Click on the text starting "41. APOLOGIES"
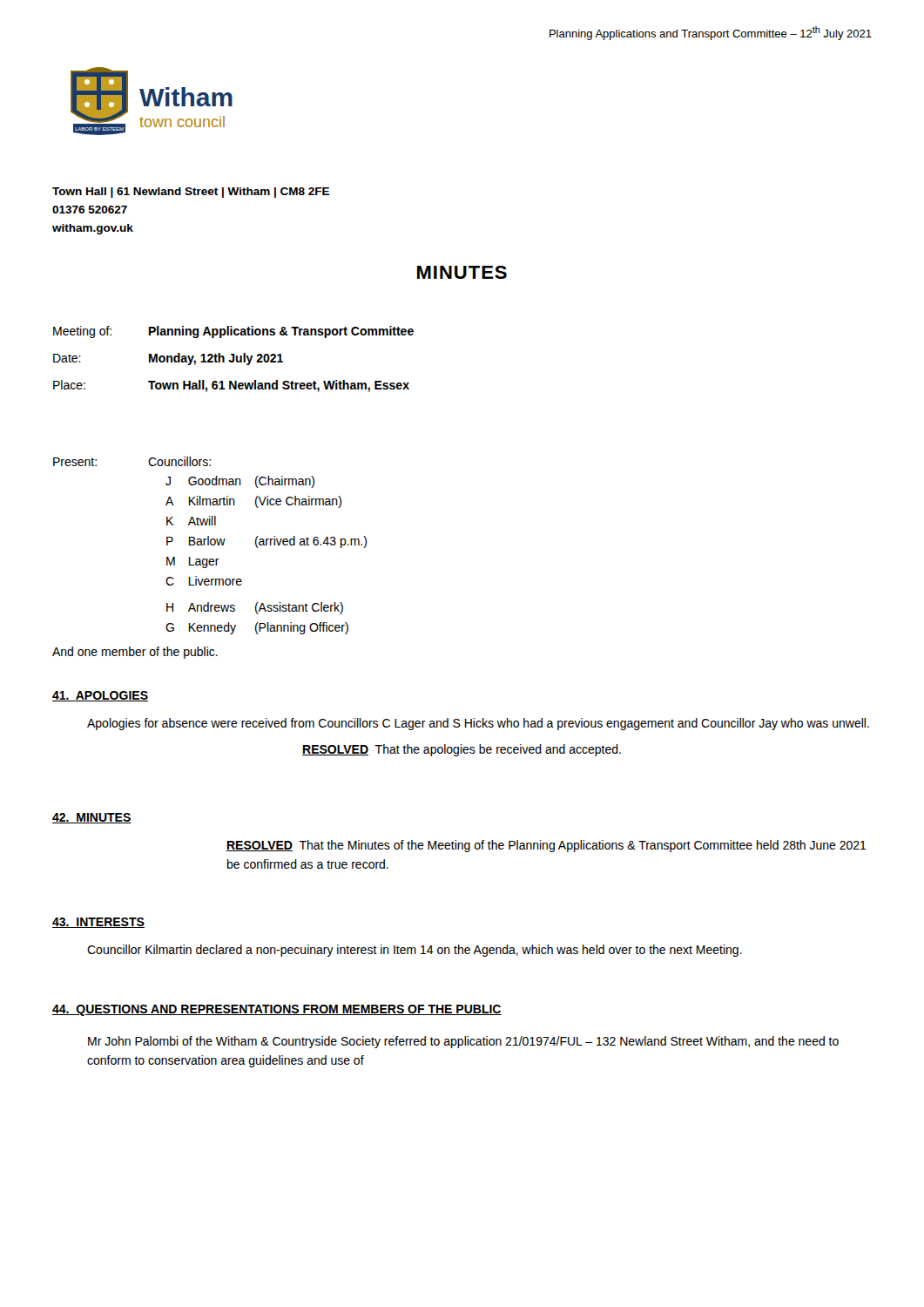 (x=100, y=696)
